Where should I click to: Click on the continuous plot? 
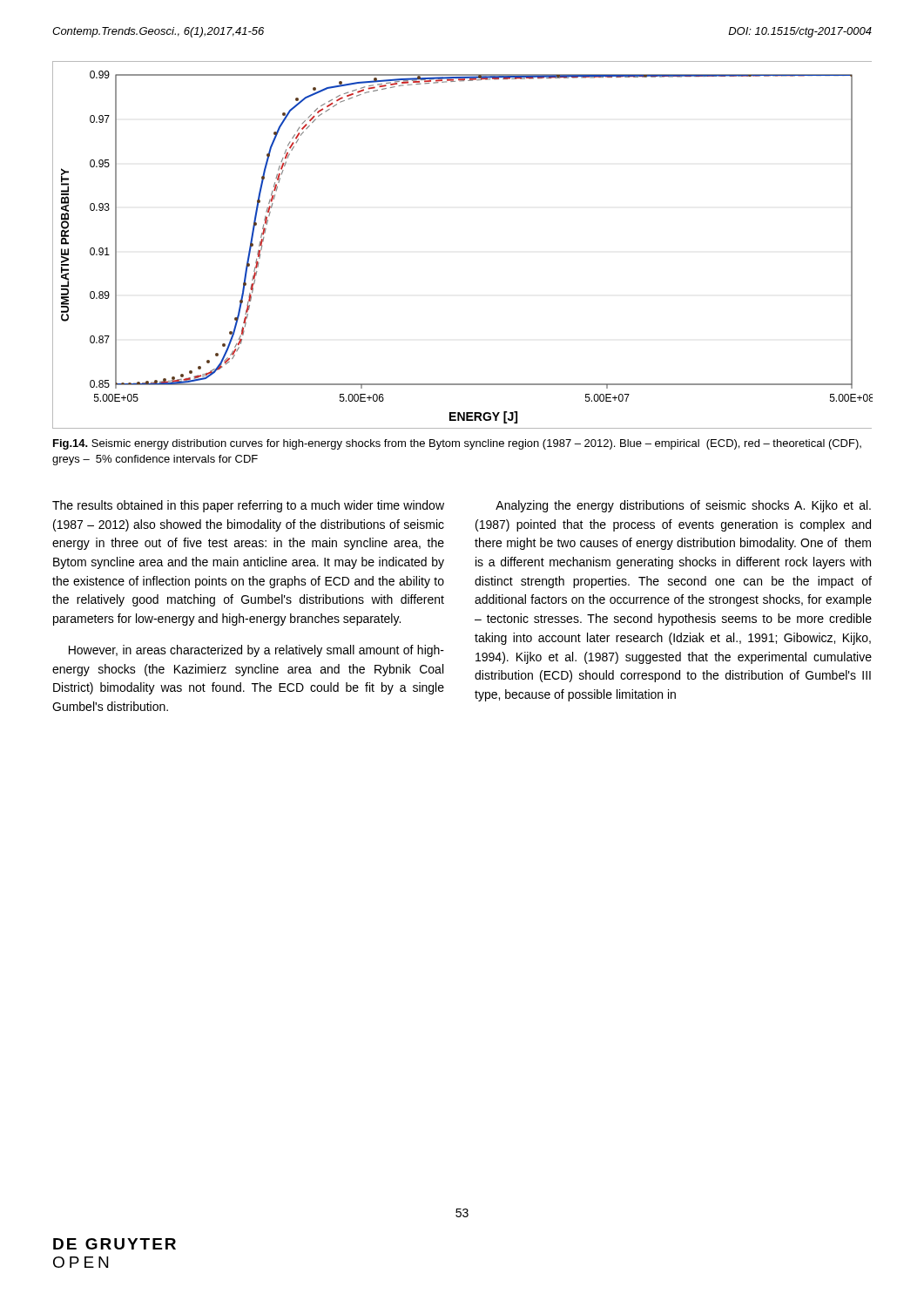[462, 245]
